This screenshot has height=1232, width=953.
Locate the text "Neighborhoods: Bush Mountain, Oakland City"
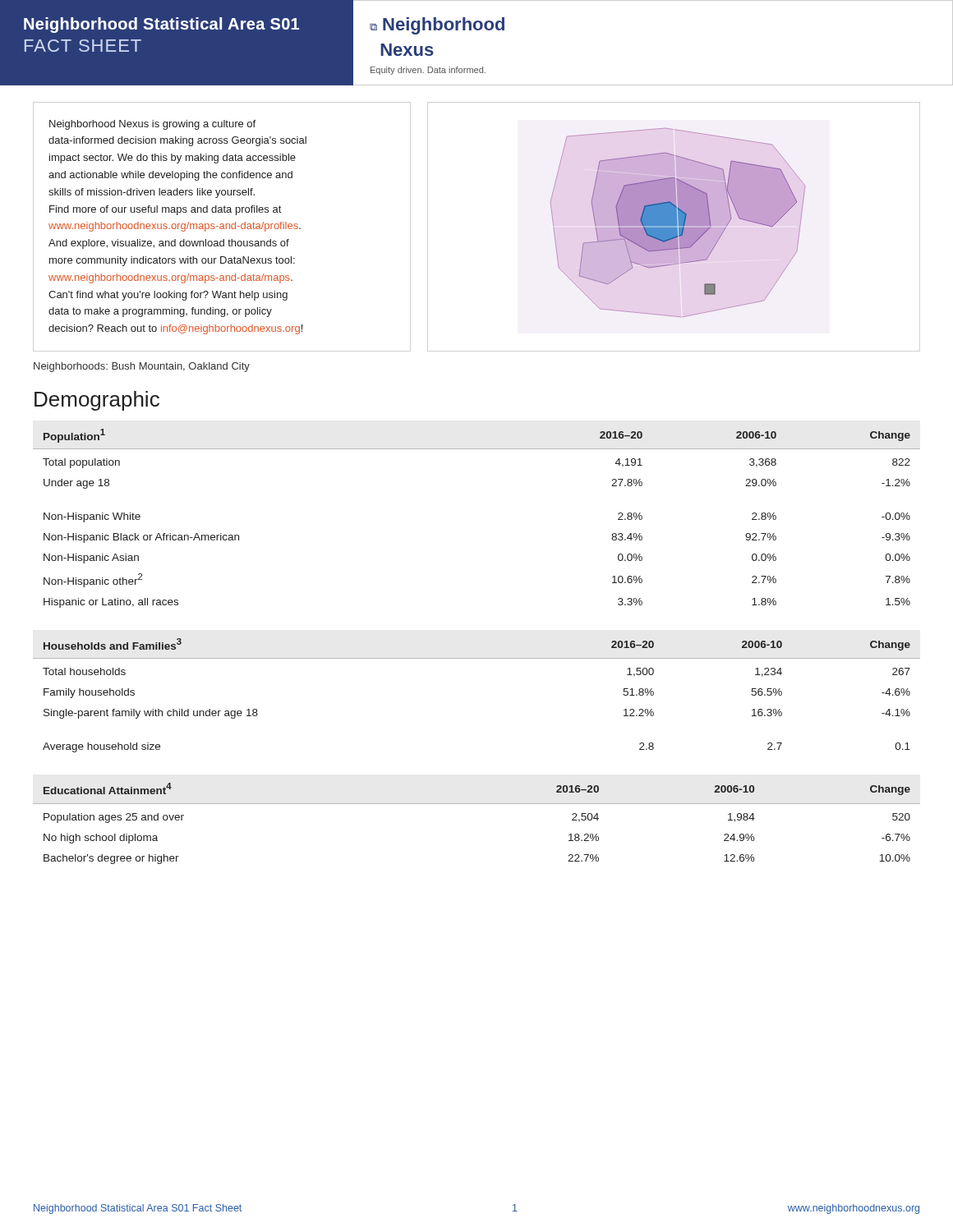141,366
